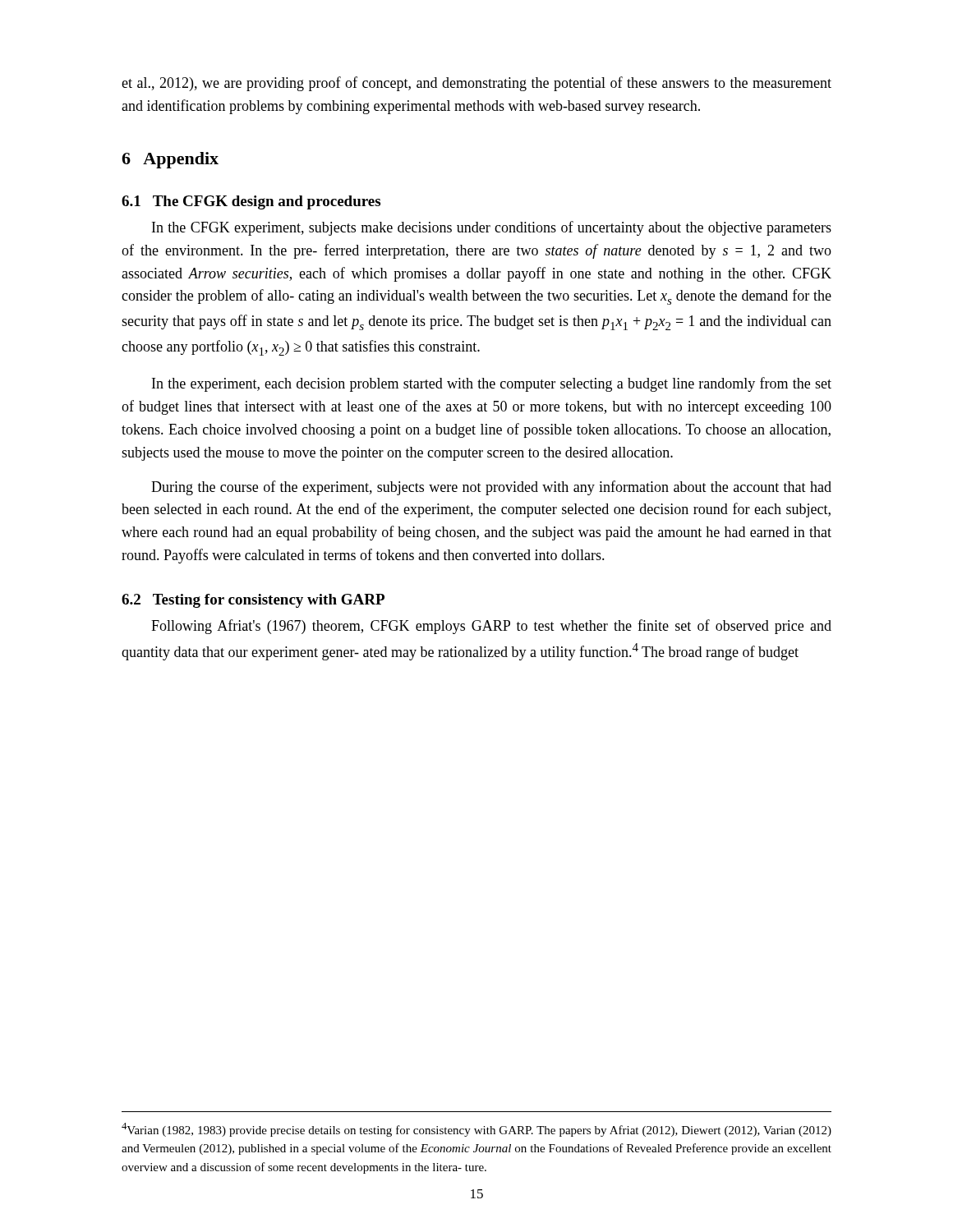The image size is (953, 1232).
Task: Navigate to the block starting "In the experiment, each"
Action: 476,418
